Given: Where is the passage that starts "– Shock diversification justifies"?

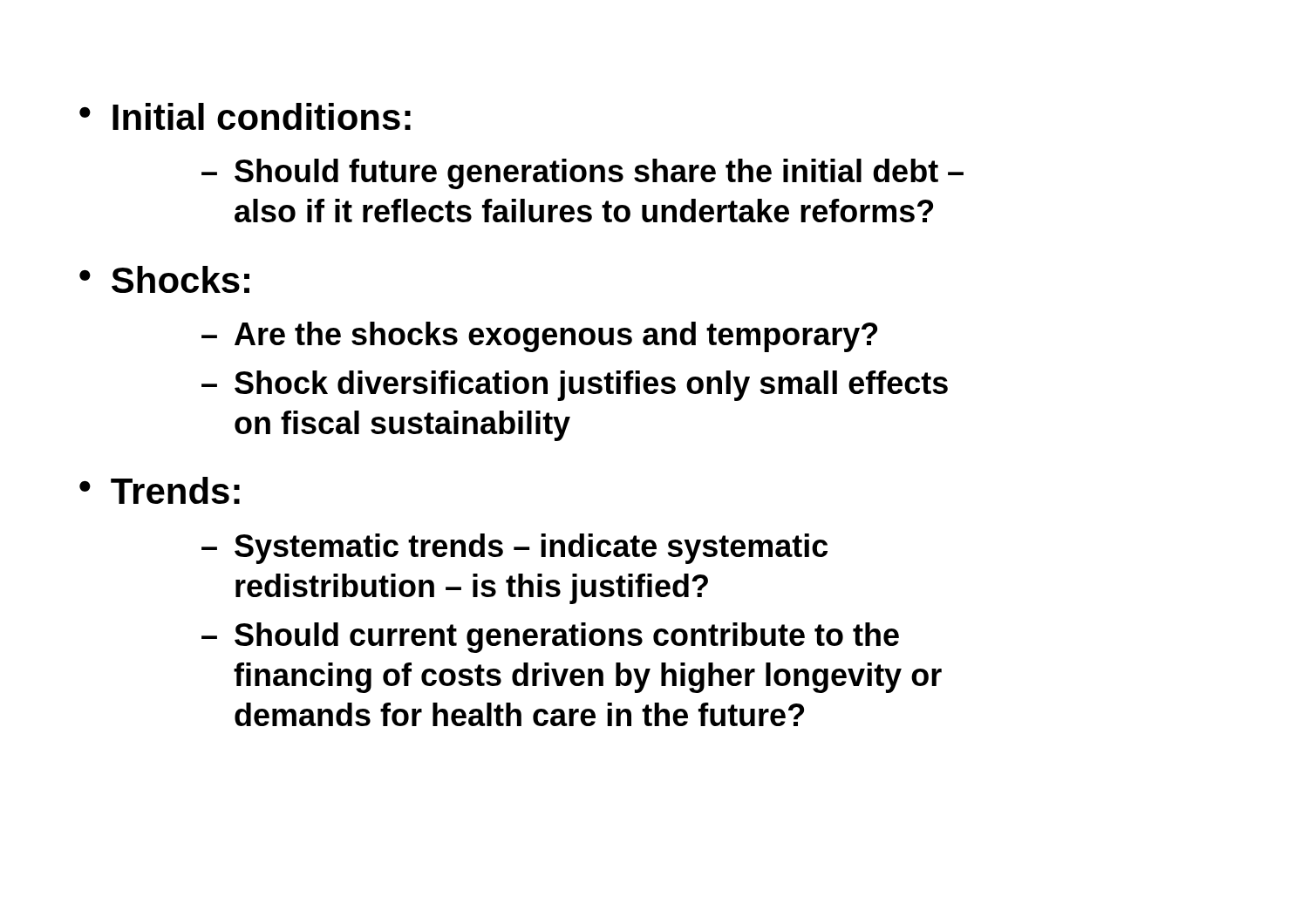Looking at the screenshot, I should (575, 404).
